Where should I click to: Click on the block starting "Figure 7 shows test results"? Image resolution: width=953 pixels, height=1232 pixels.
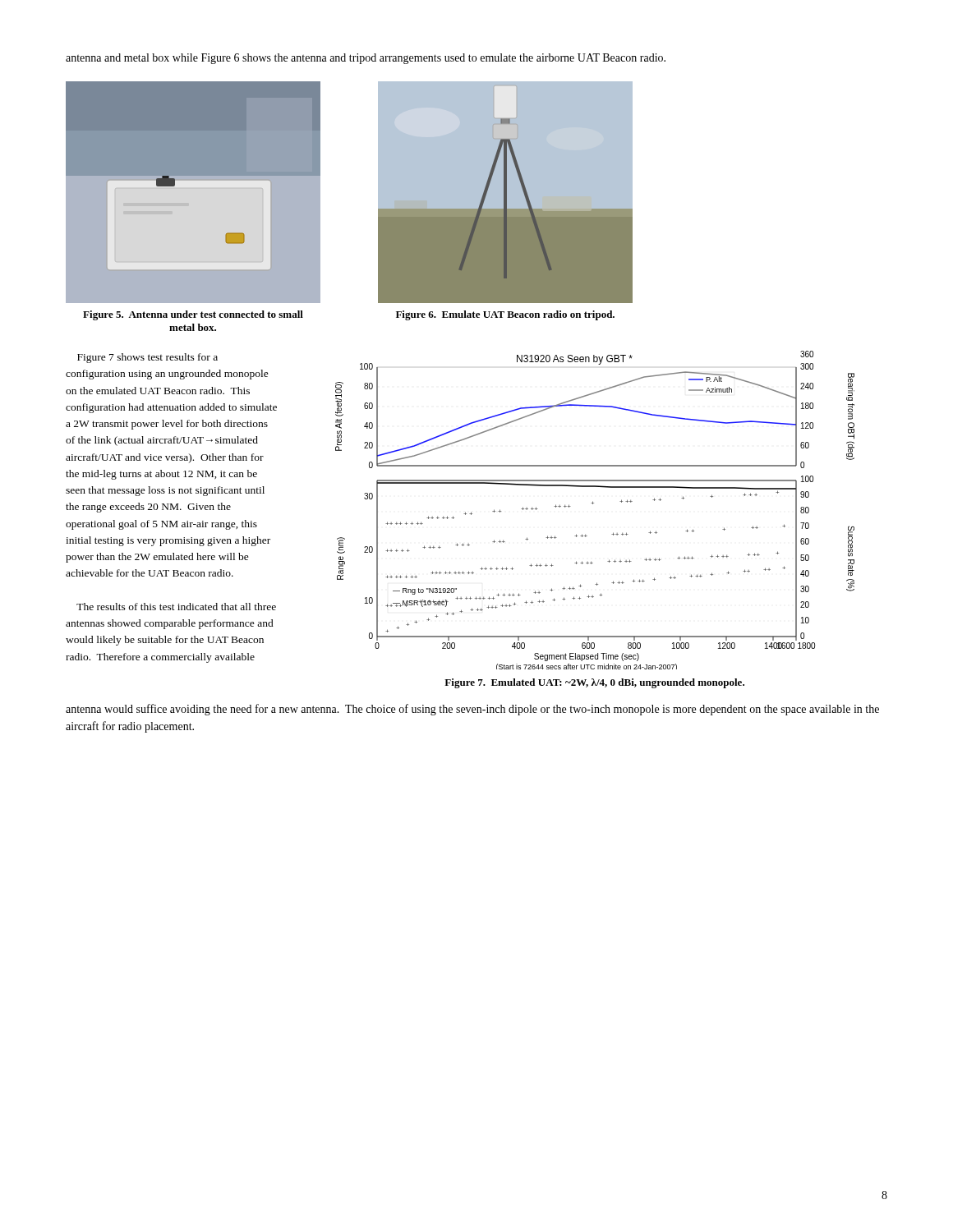coord(172,507)
